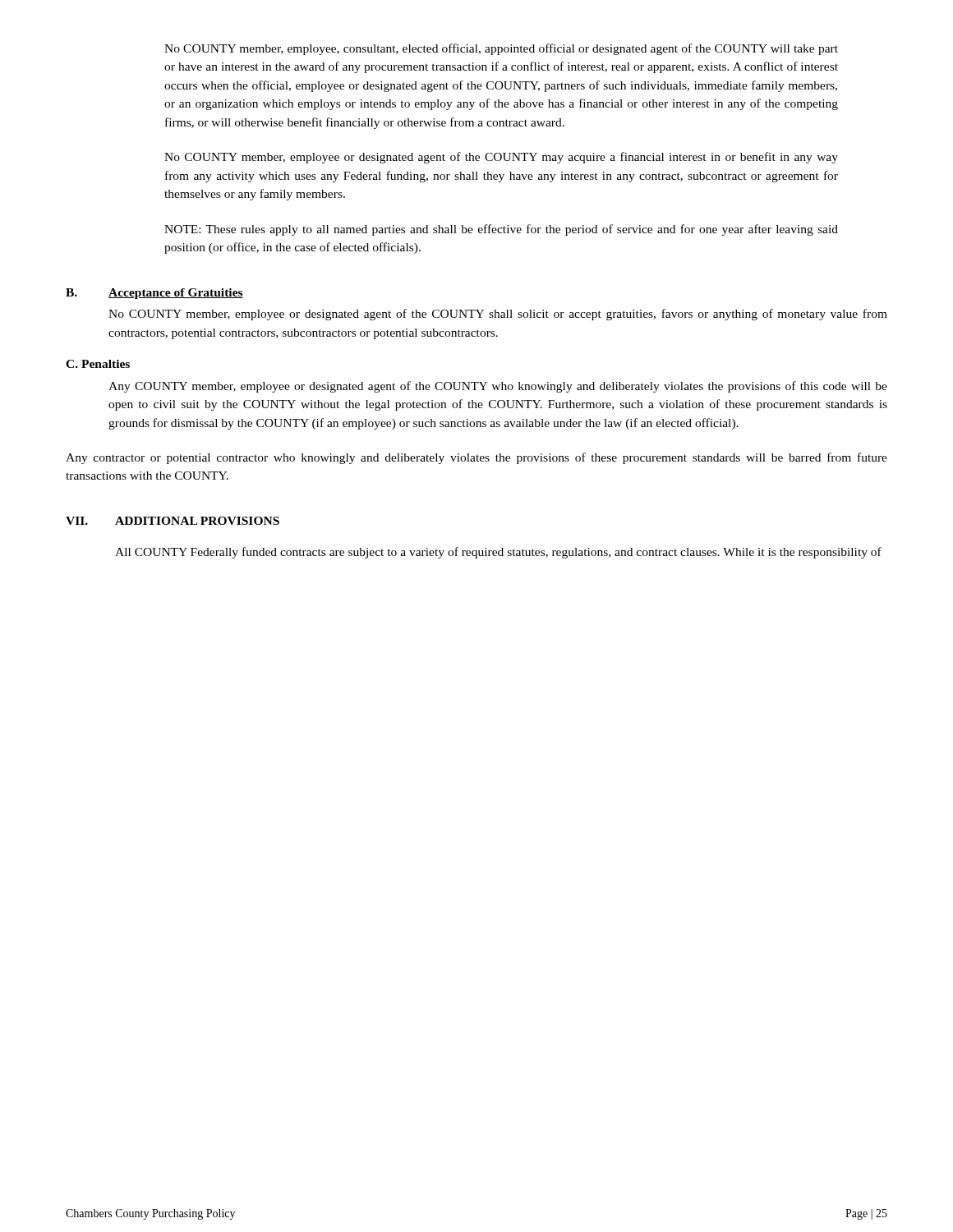Locate the text block with the text "No COUNTY member, employee, consultant, elected"
Screen dimensions: 1232x953
click(x=501, y=86)
